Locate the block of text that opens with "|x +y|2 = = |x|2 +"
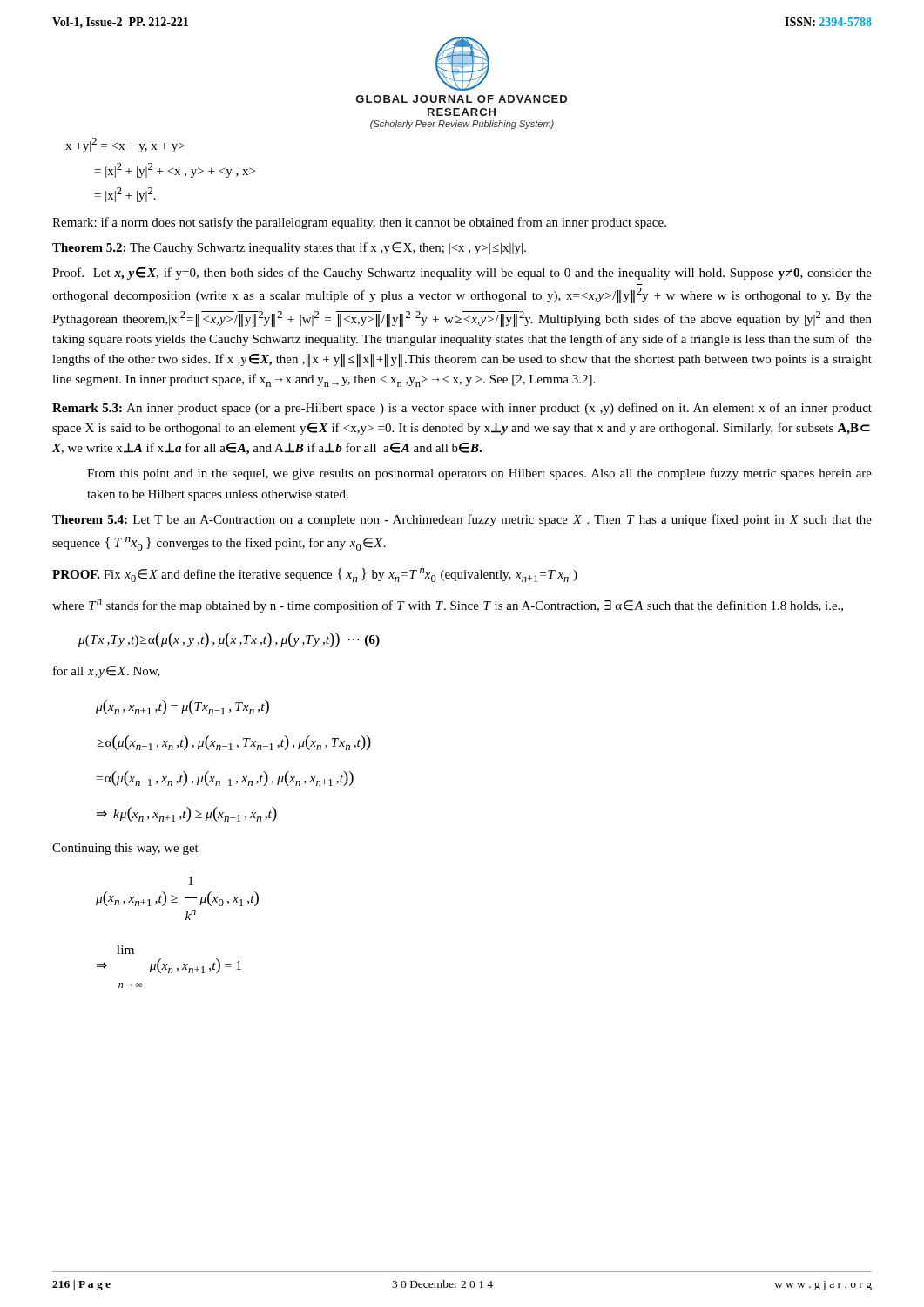924x1307 pixels. (124, 145)
